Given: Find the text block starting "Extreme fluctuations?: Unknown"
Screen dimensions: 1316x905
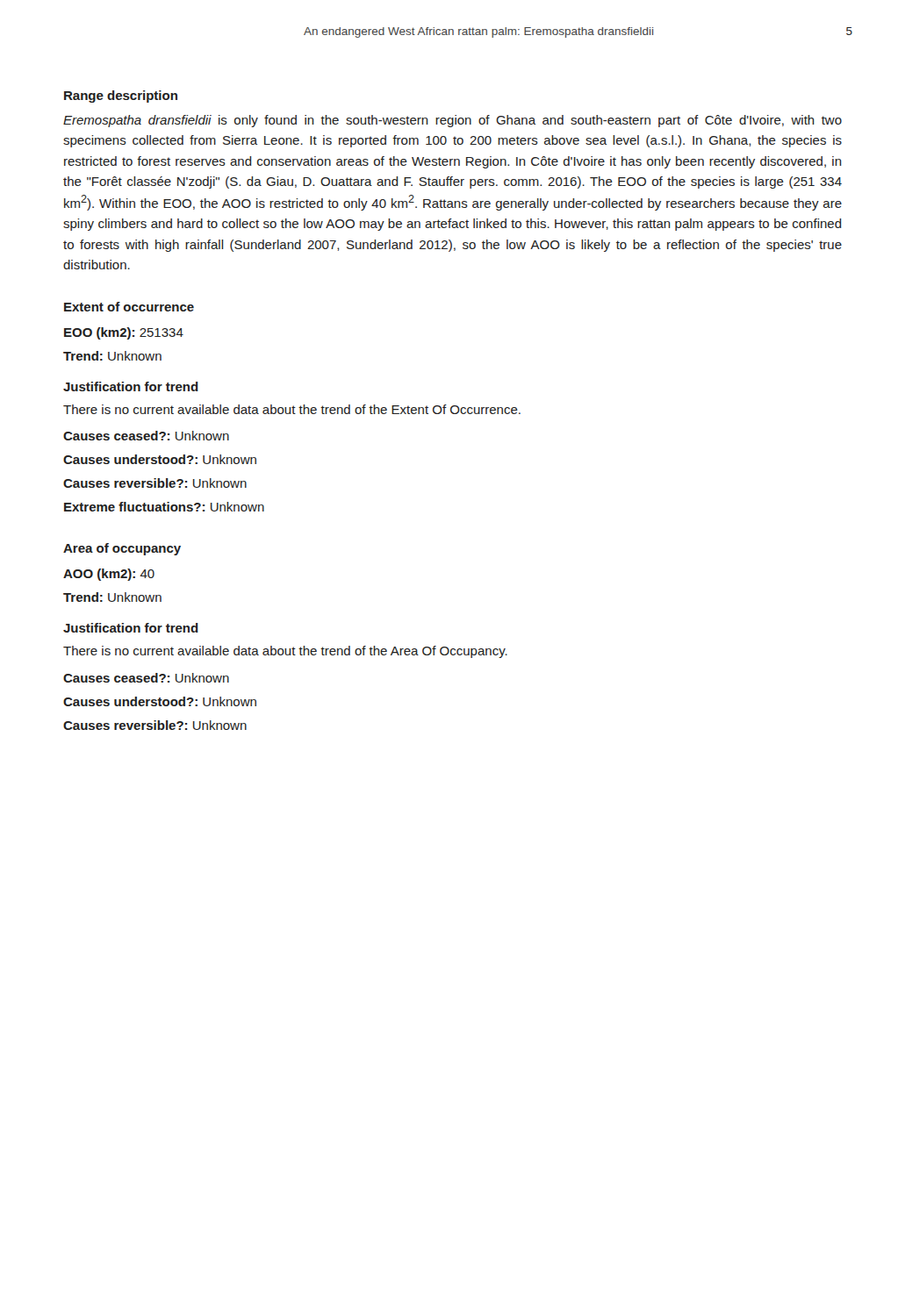Looking at the screenshot, I should [x=164, y=507].
